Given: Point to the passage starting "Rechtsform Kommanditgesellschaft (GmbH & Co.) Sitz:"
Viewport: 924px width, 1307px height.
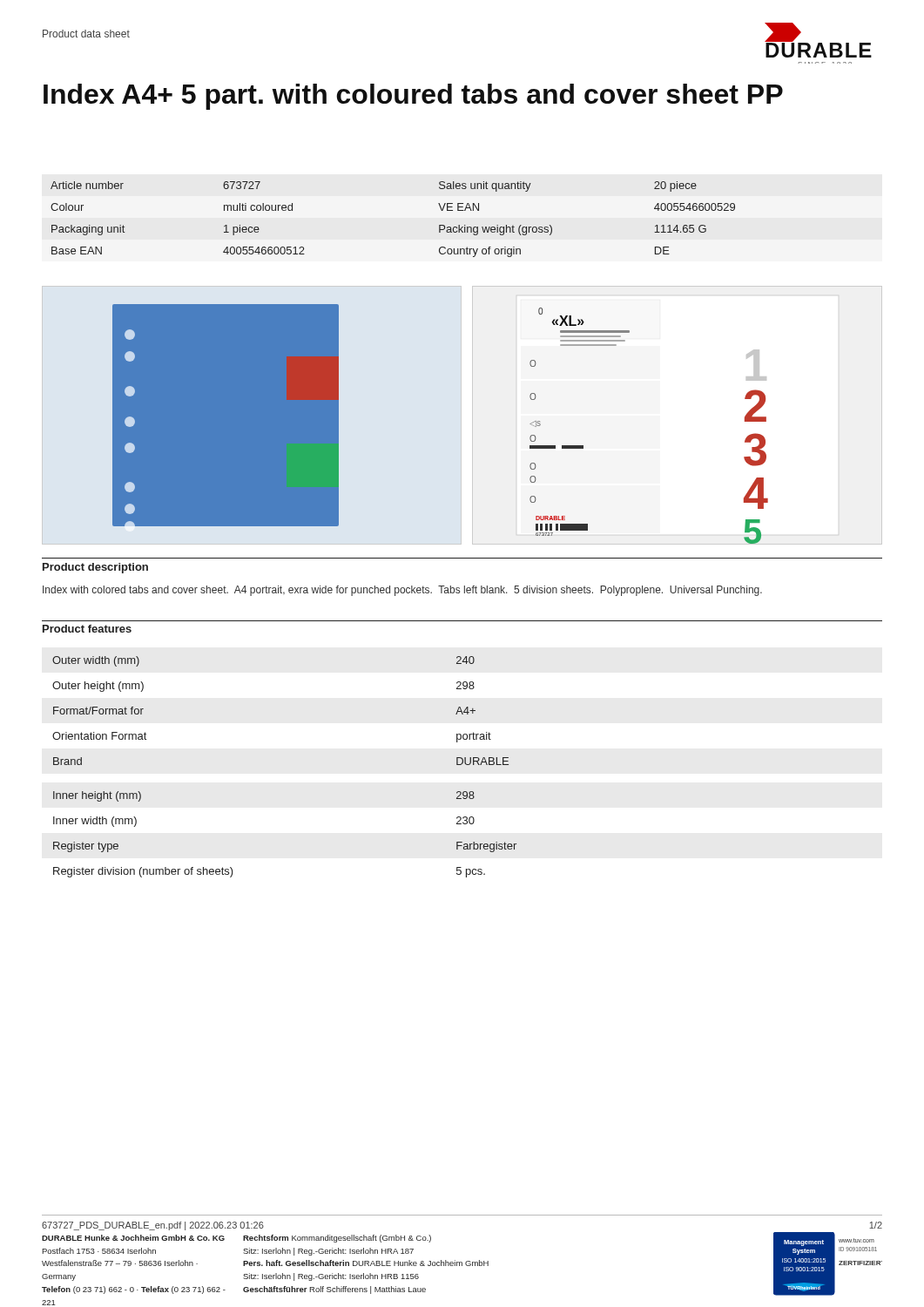Looking at the screenshot, I should pyautogui.click(x=366, y=1263).
